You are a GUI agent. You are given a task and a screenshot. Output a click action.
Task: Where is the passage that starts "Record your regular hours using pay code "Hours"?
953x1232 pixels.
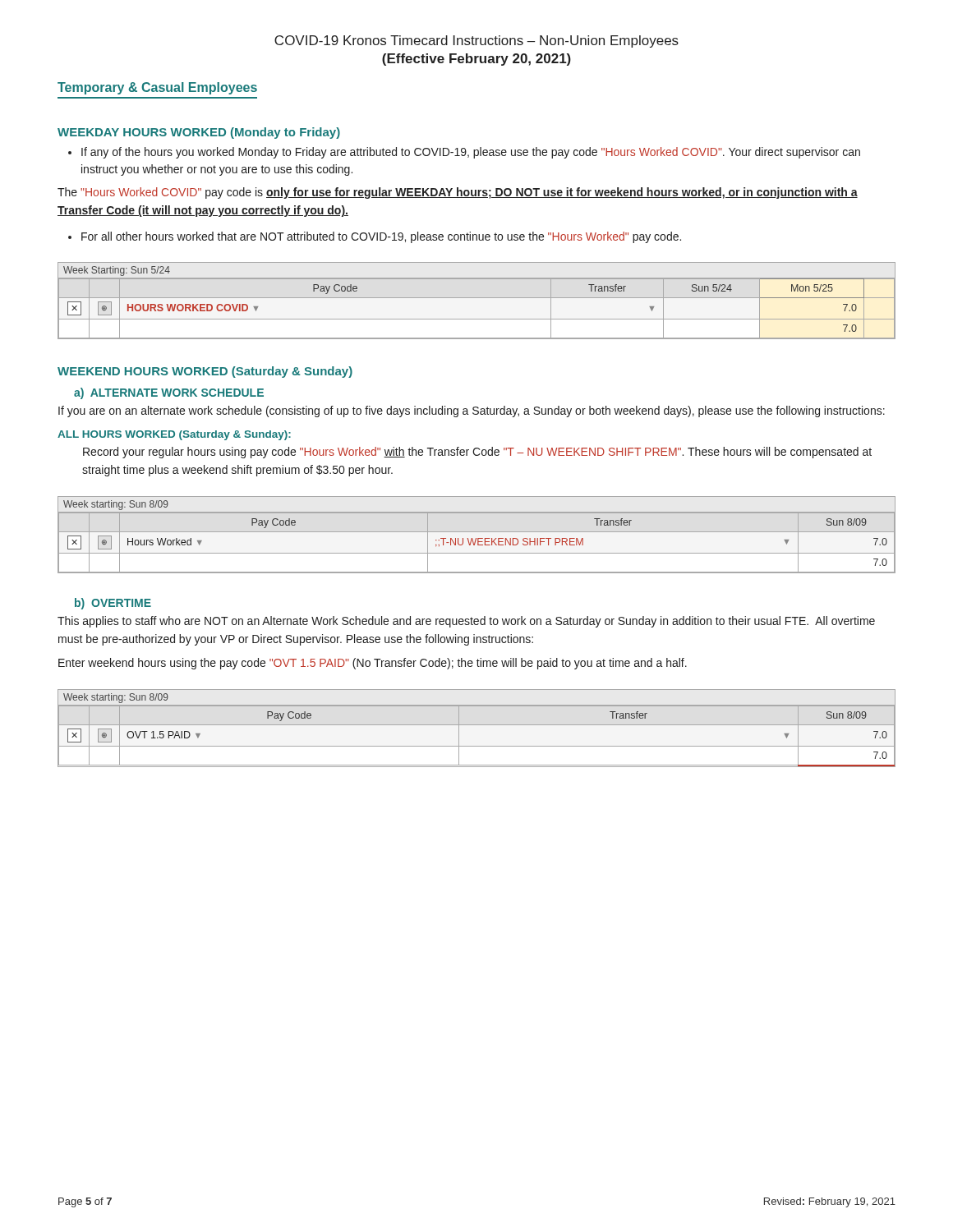tap(477, 461)
